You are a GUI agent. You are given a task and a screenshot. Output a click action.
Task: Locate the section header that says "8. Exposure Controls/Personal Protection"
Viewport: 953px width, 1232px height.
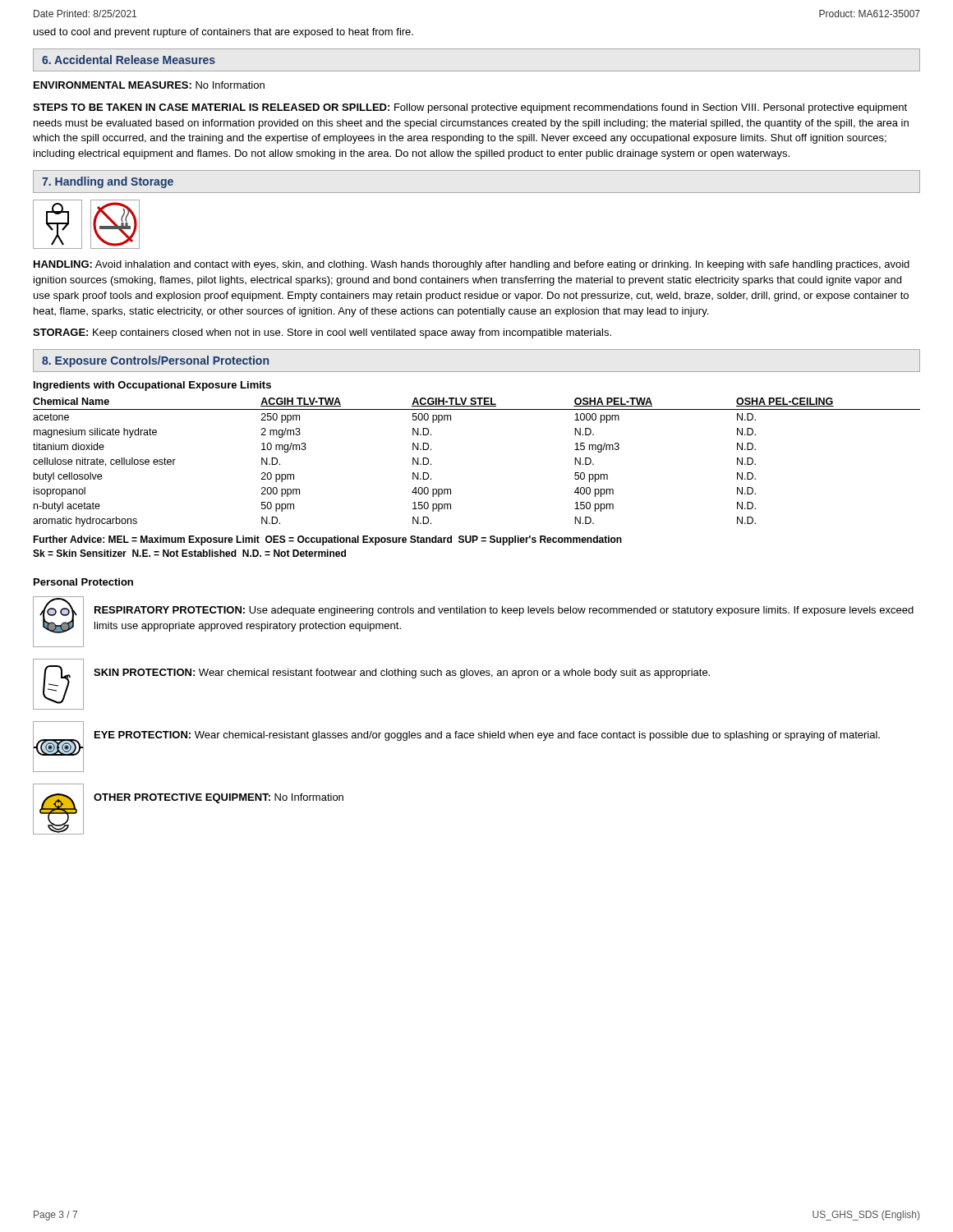156,361
